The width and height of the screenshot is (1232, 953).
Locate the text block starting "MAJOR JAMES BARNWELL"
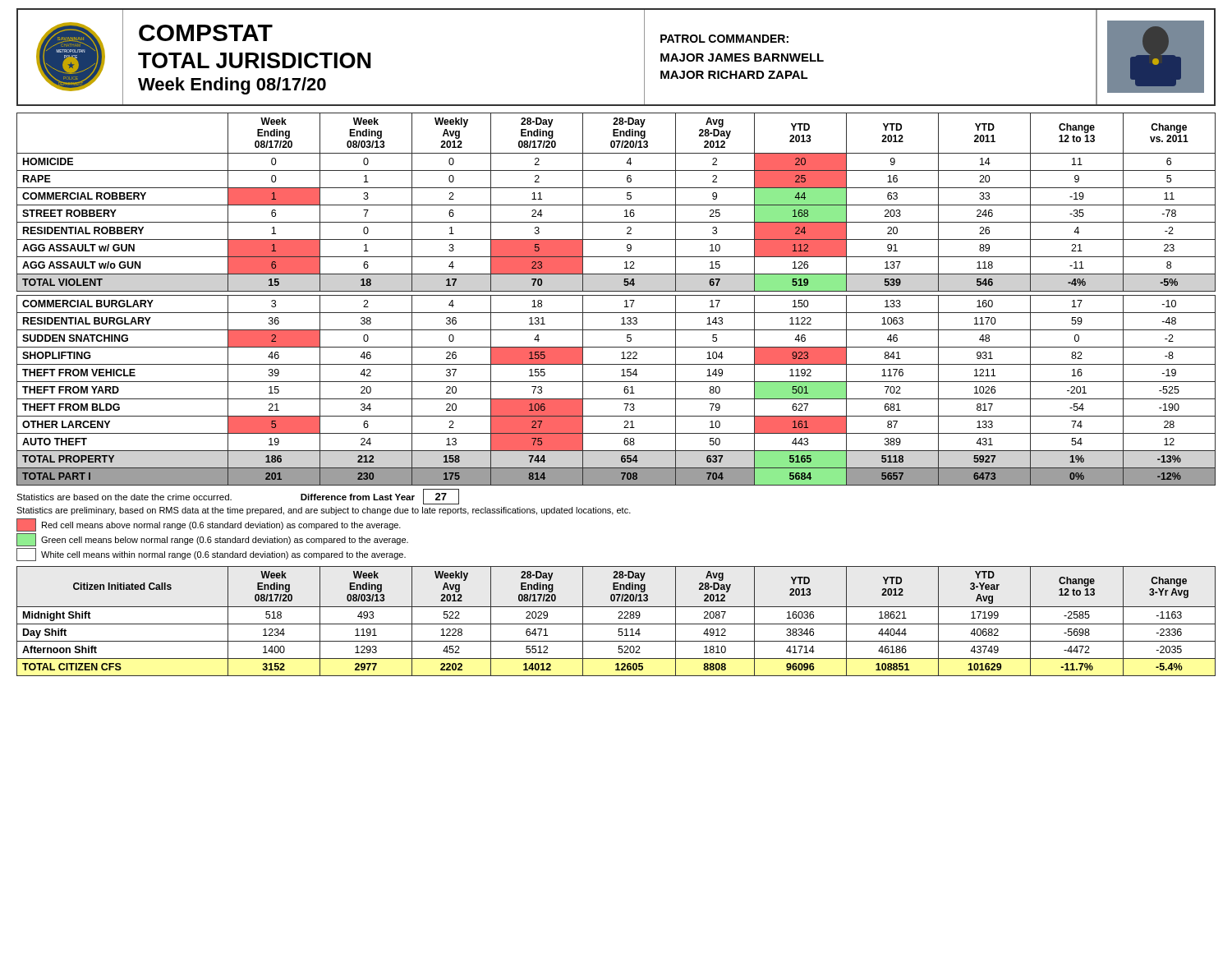pyautogui.click(x=742, y=57)
